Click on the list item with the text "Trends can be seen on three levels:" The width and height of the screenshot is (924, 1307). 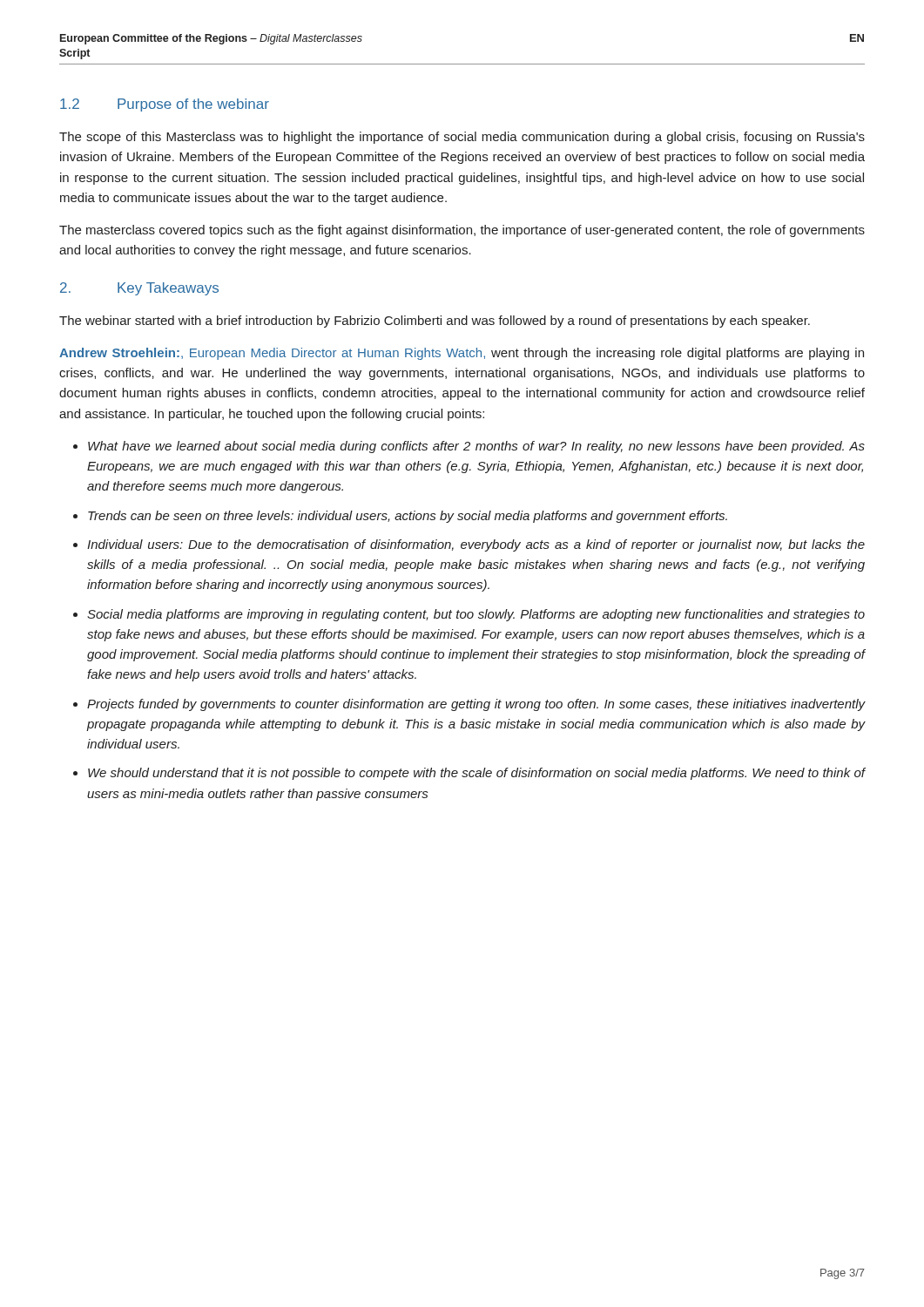(x=408, y=515)
